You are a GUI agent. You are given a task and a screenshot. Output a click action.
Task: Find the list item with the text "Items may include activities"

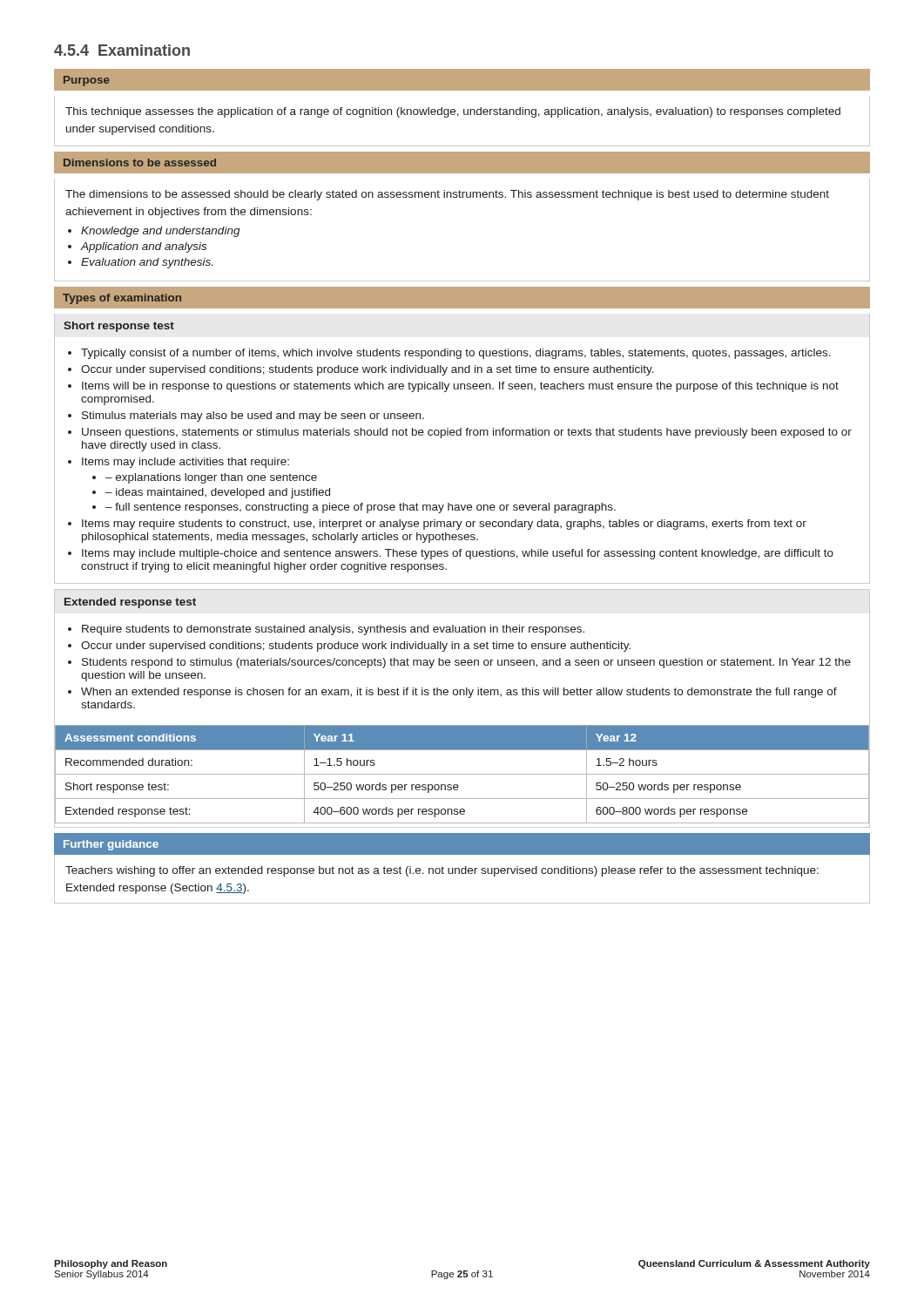pyautogui.click(x=185, y=463)
